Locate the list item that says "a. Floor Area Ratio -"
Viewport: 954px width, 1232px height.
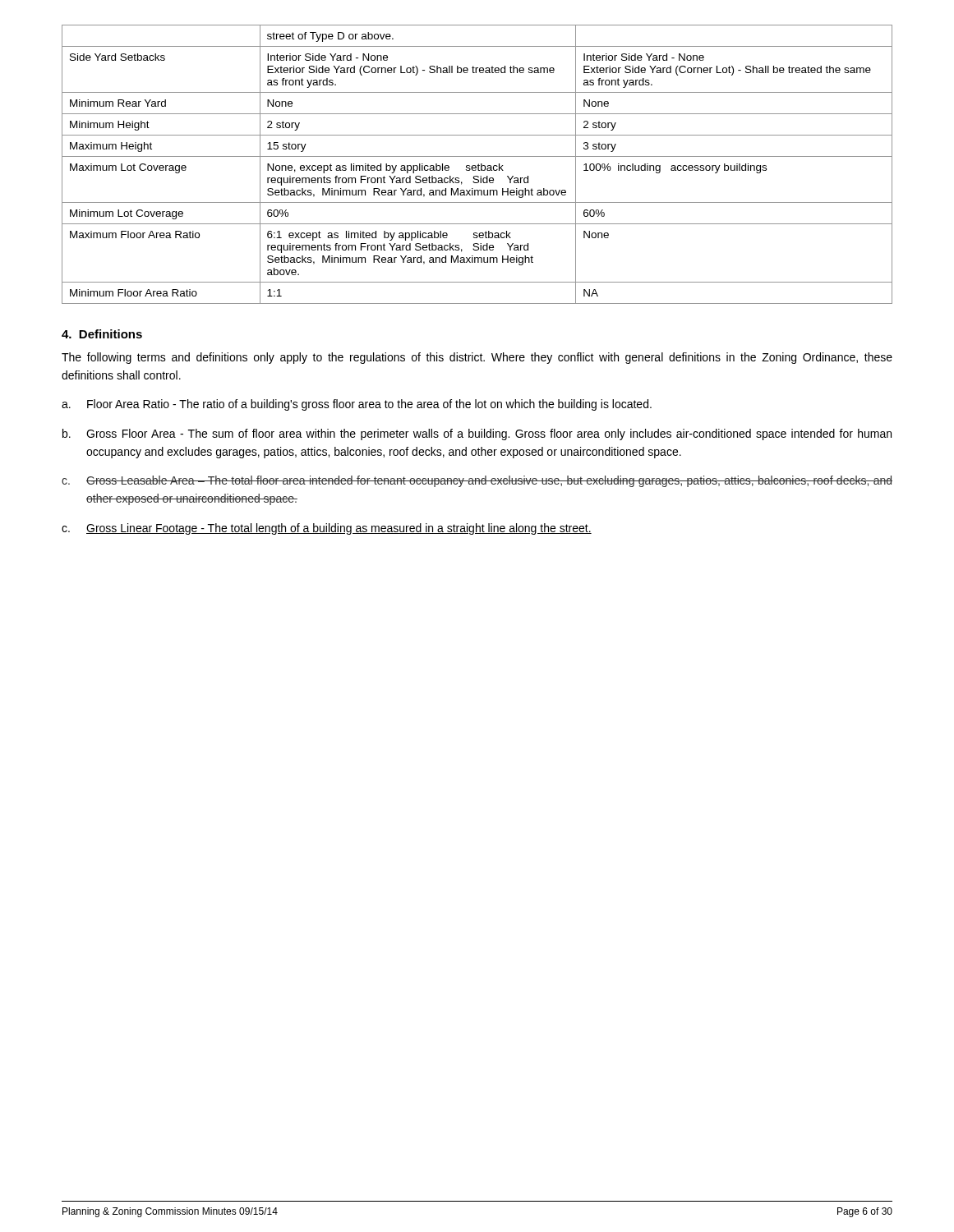coord(357,405)
